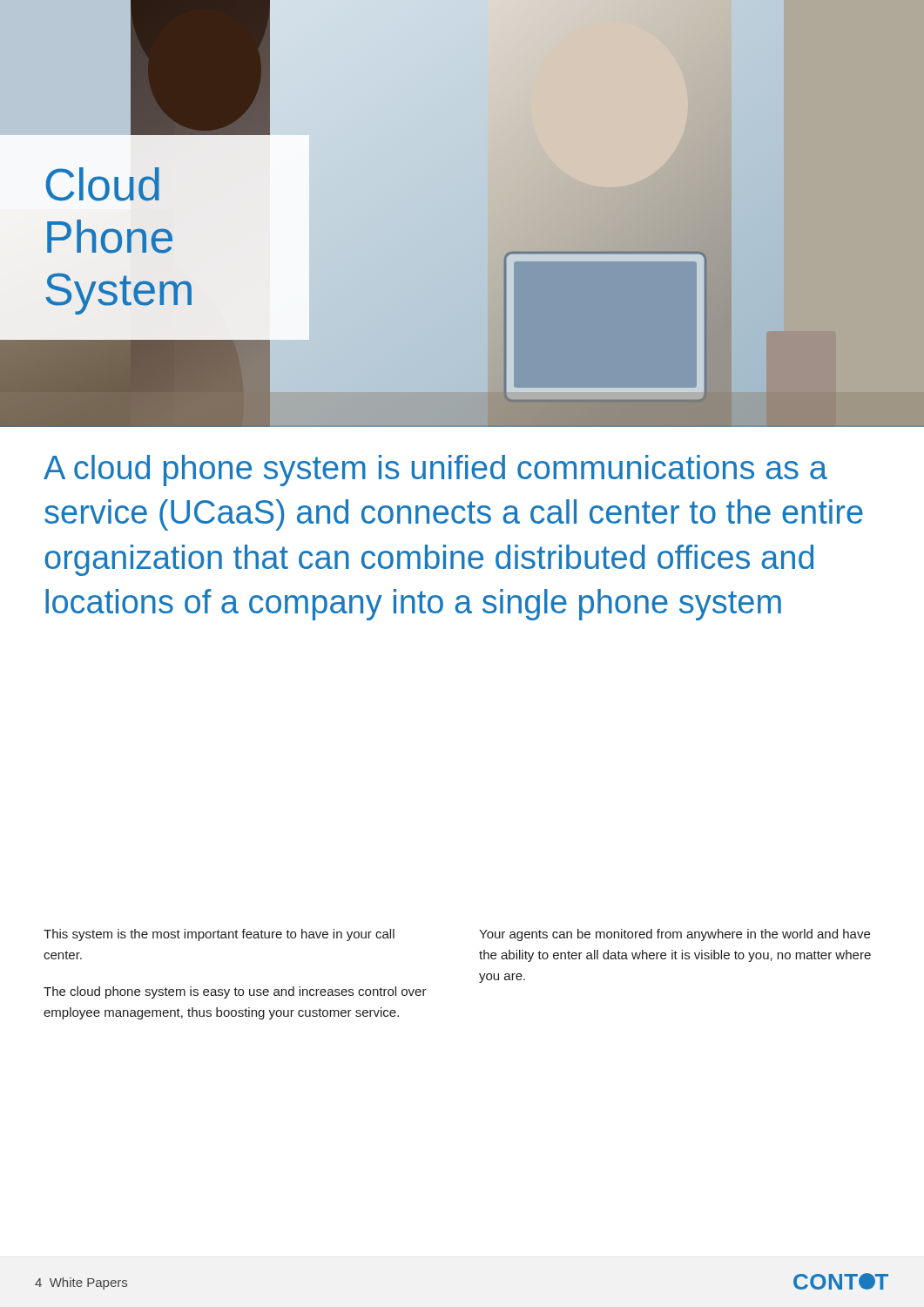Locate the passage starting "Your agents can be monitored from anywhere"
The height and width of the screenshot is (1307, 924).
(x=679, y=955)
